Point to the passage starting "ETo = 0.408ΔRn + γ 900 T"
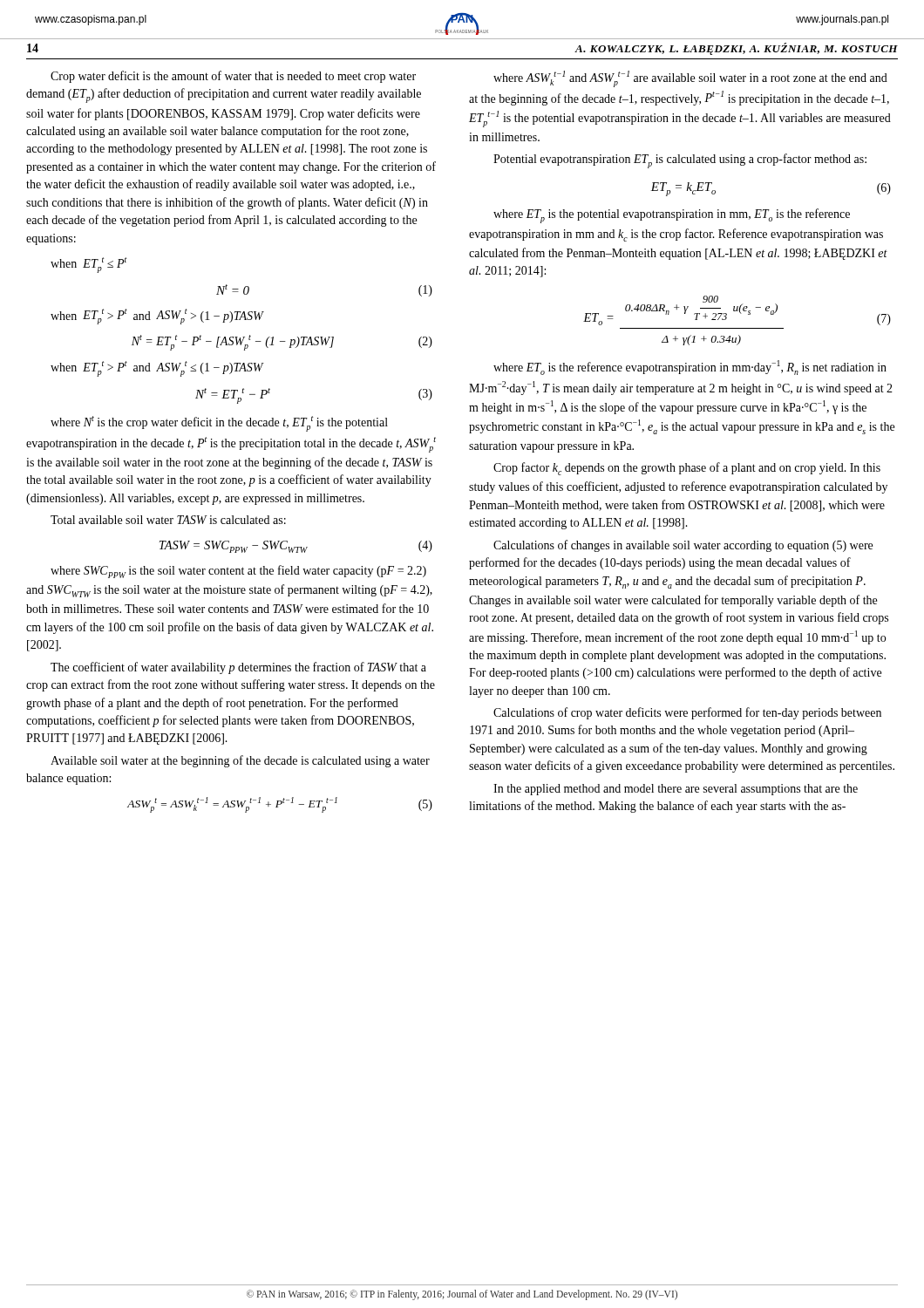The height and width of the screenshot is (1308, 924). (737, 319)
